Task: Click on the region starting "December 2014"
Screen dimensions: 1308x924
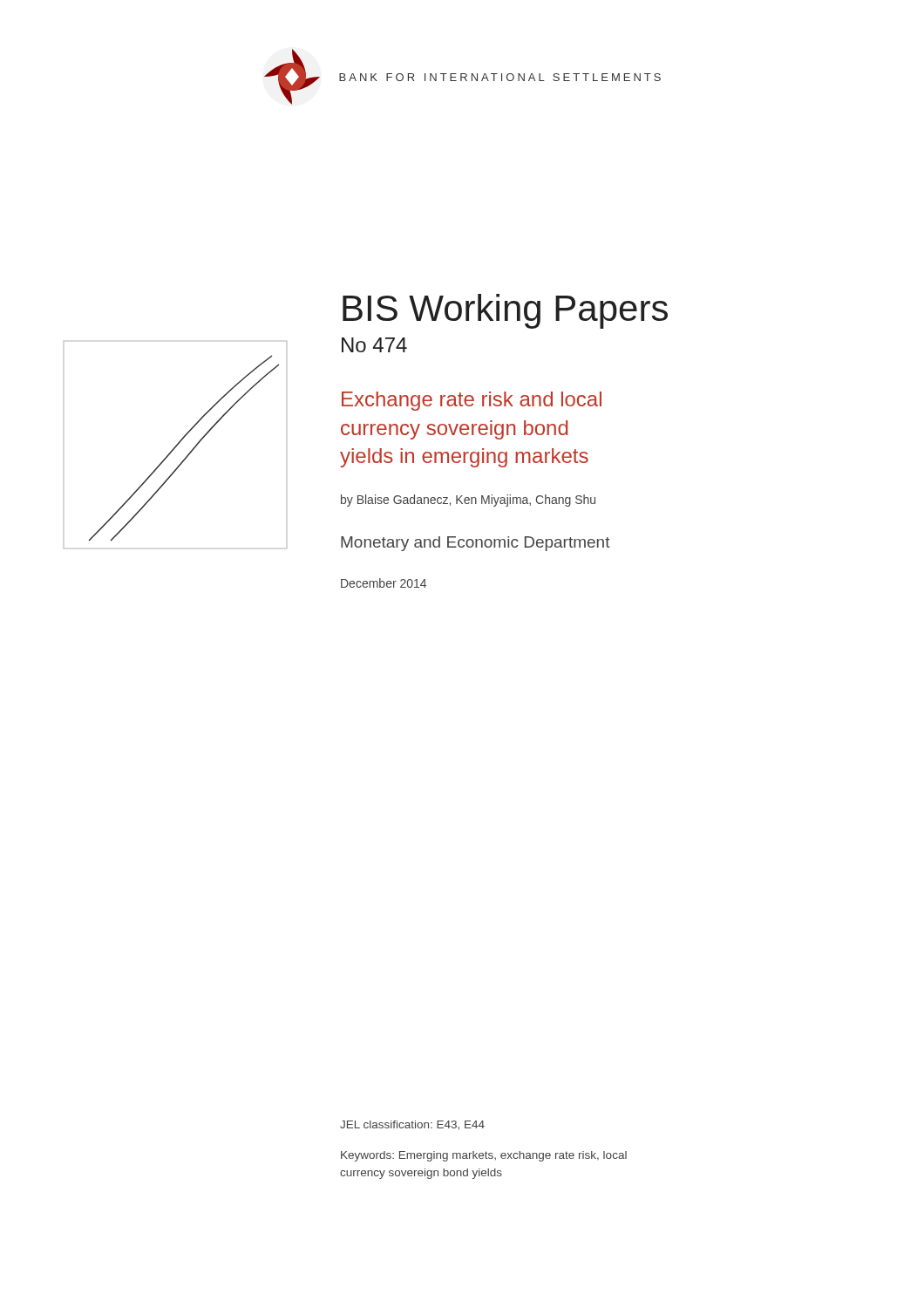Action: click(384, 583)
